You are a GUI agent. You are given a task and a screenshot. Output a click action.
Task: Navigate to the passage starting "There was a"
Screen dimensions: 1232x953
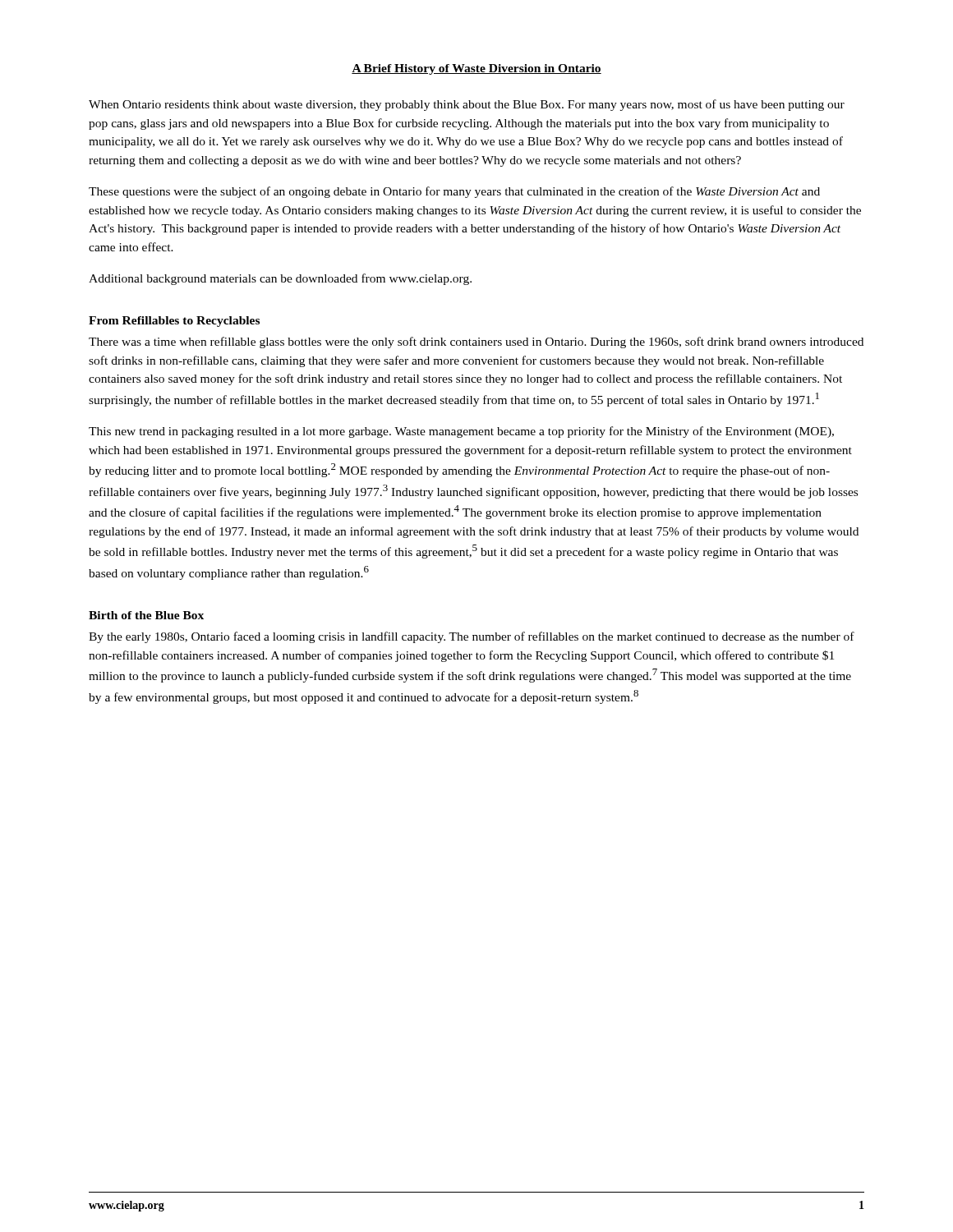point(476,370)
